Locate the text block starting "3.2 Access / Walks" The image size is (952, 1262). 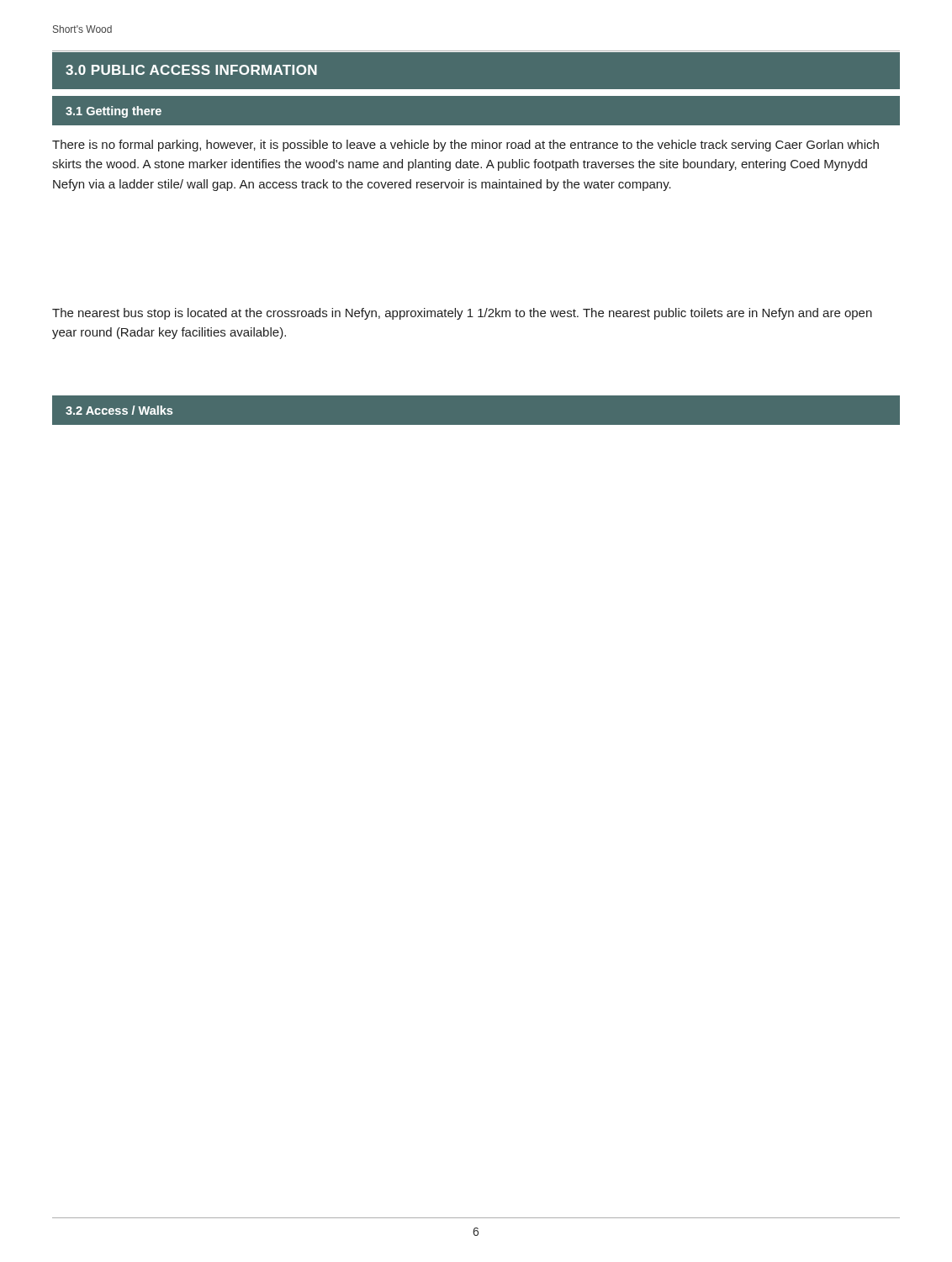coord(119,411)
